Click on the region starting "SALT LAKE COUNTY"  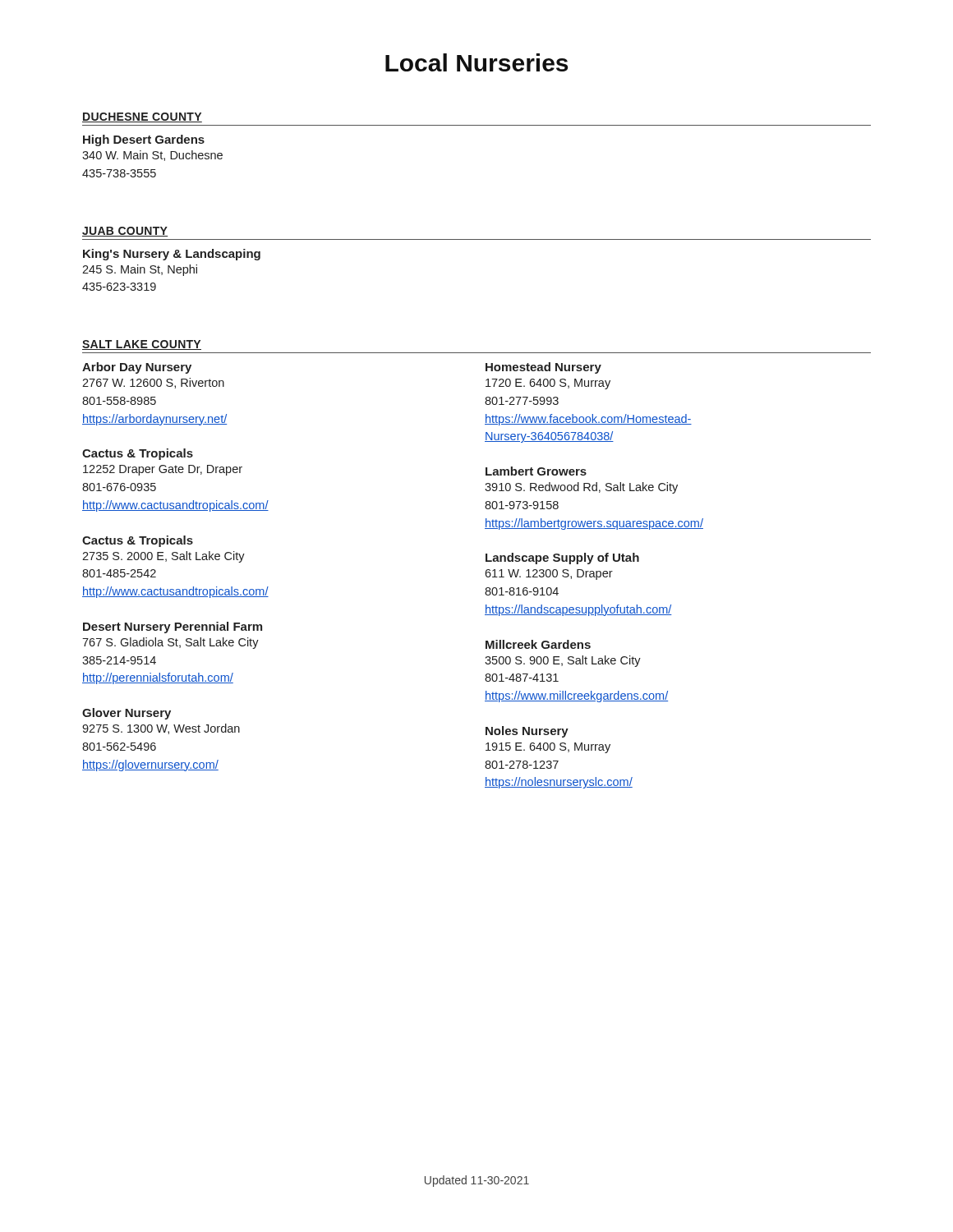pos(142,344)
